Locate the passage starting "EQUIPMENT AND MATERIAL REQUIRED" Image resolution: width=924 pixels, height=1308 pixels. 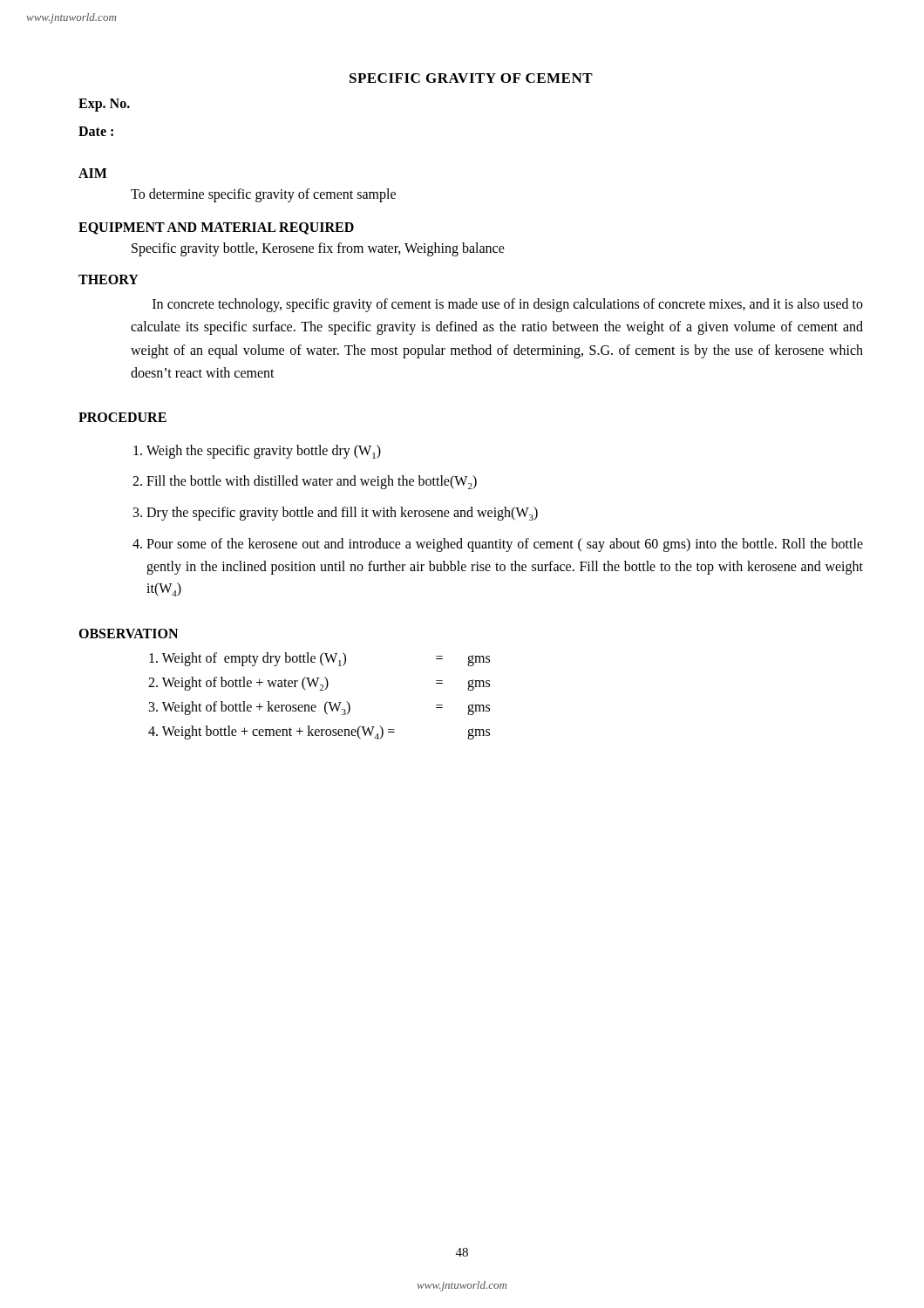216,227
